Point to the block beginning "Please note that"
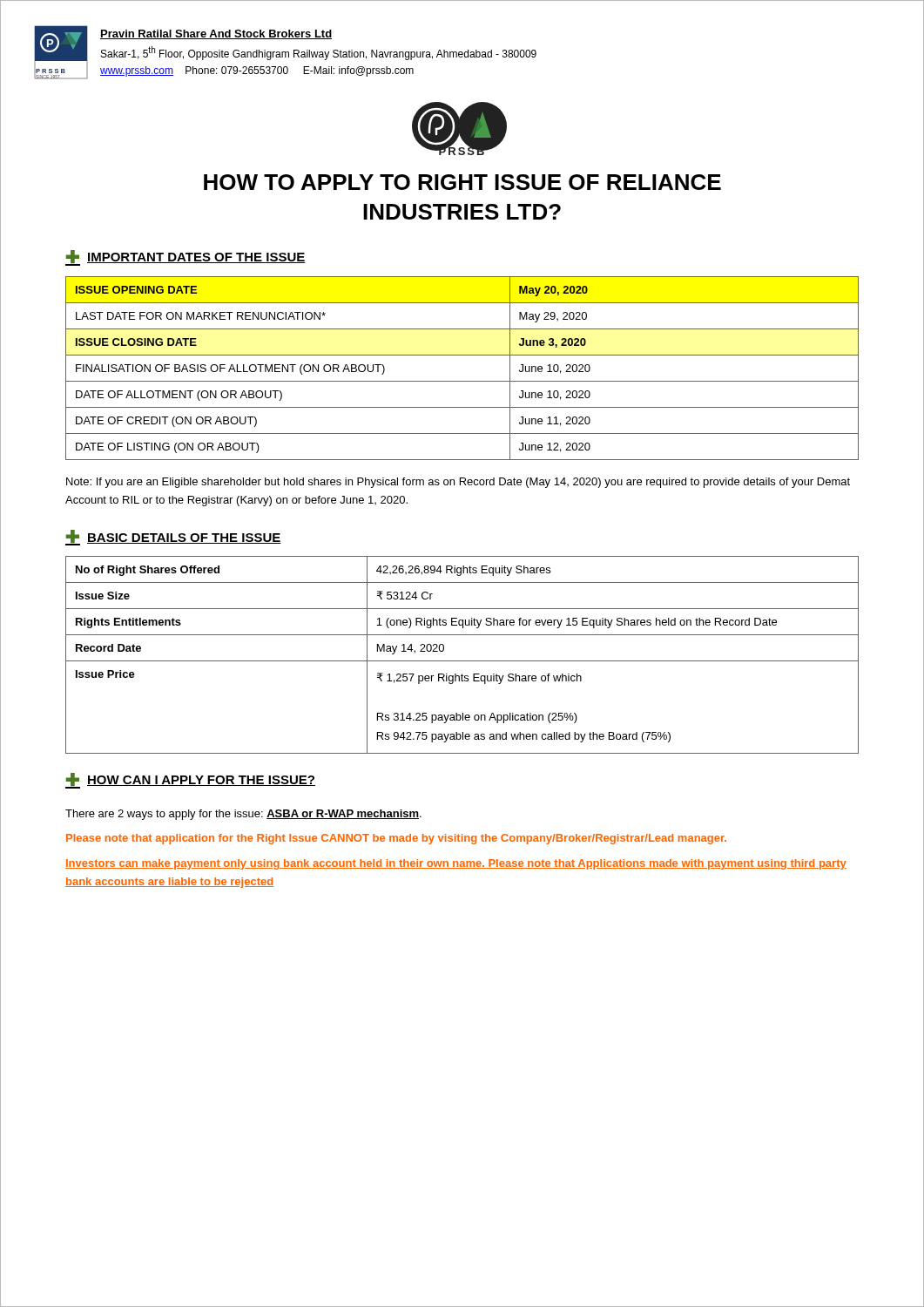 click(396, 838)
